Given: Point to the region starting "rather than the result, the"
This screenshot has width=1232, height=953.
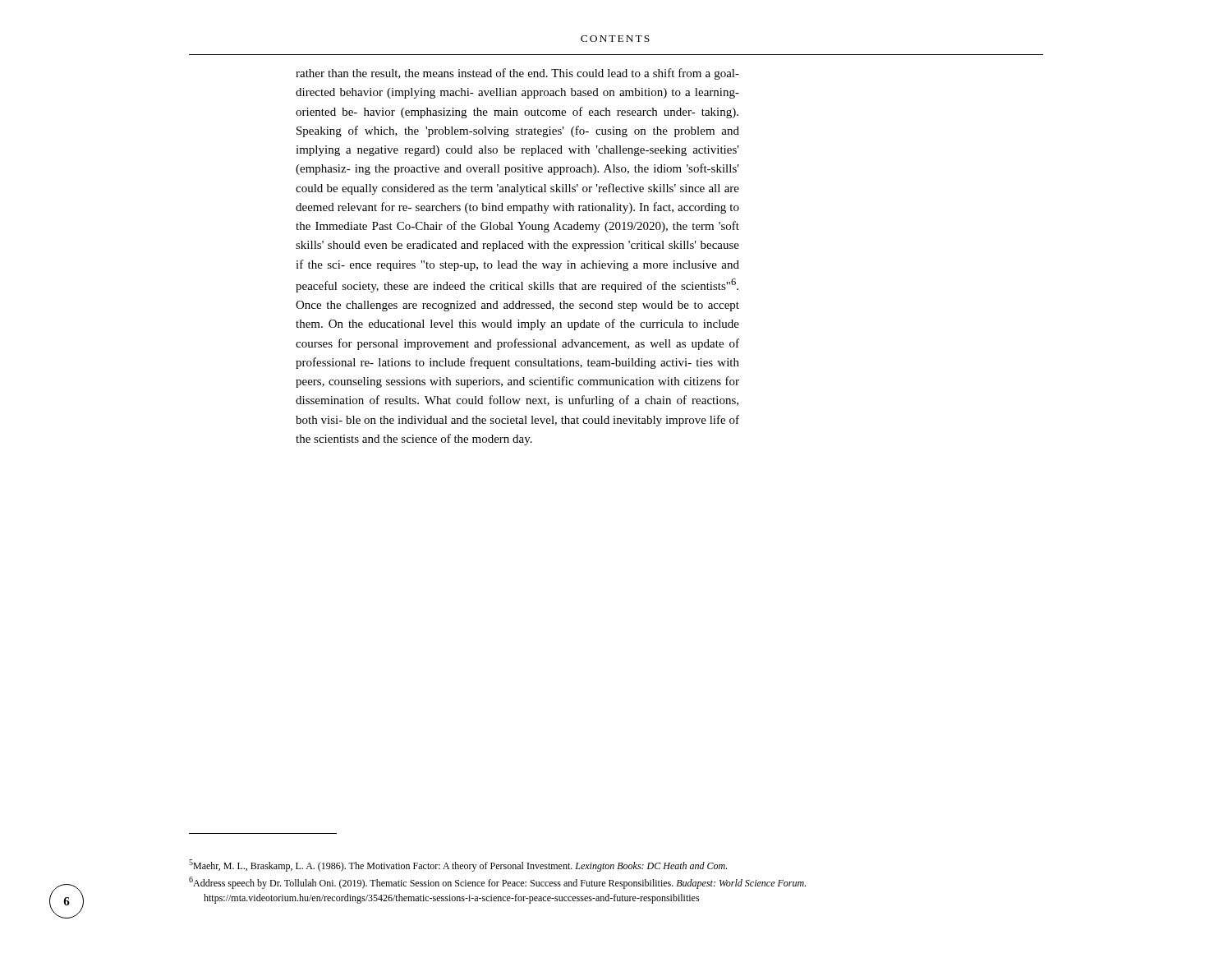Looking at the screenshot, I should 517,256.
